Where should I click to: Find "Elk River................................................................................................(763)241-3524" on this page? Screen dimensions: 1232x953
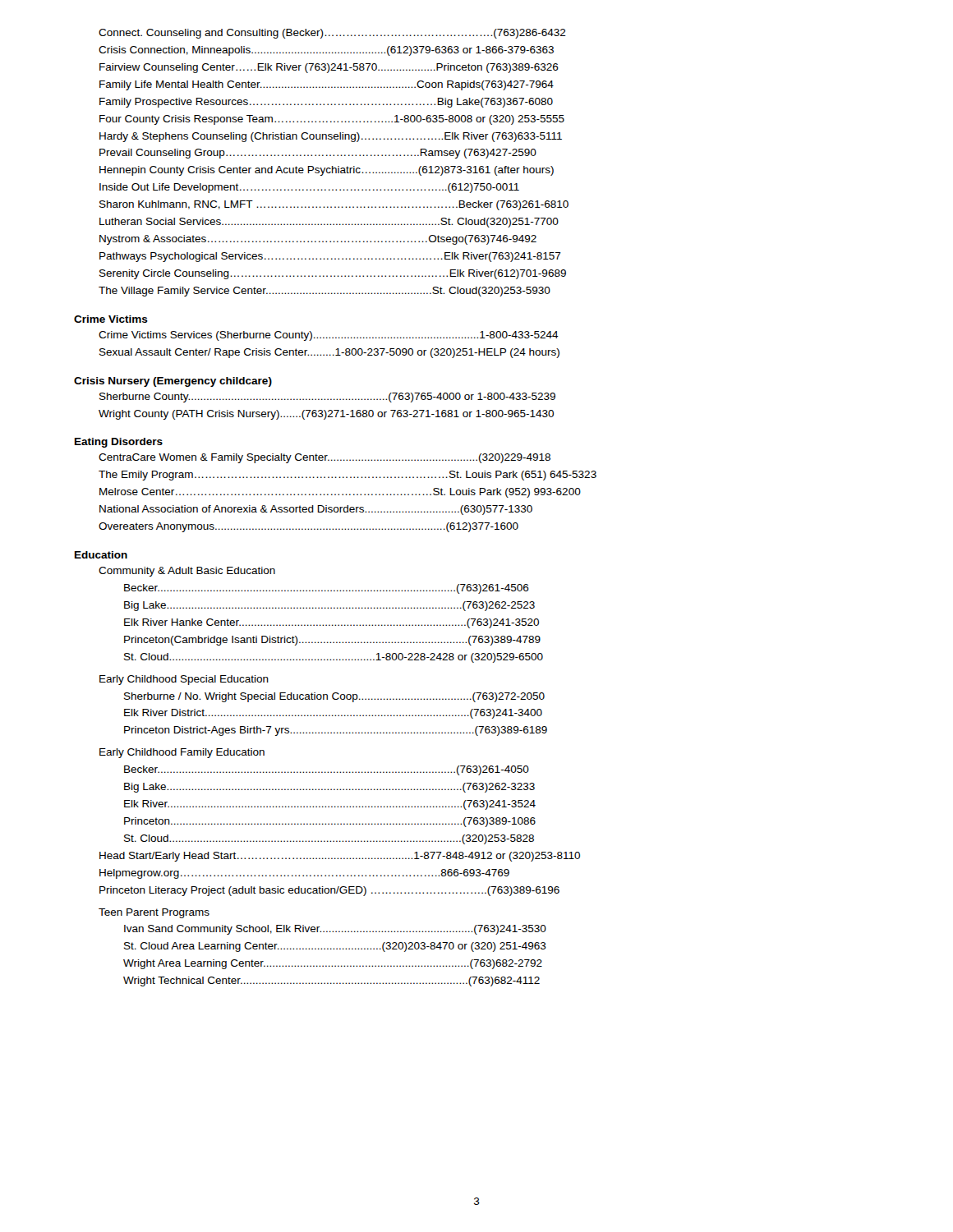pos(329,804)
